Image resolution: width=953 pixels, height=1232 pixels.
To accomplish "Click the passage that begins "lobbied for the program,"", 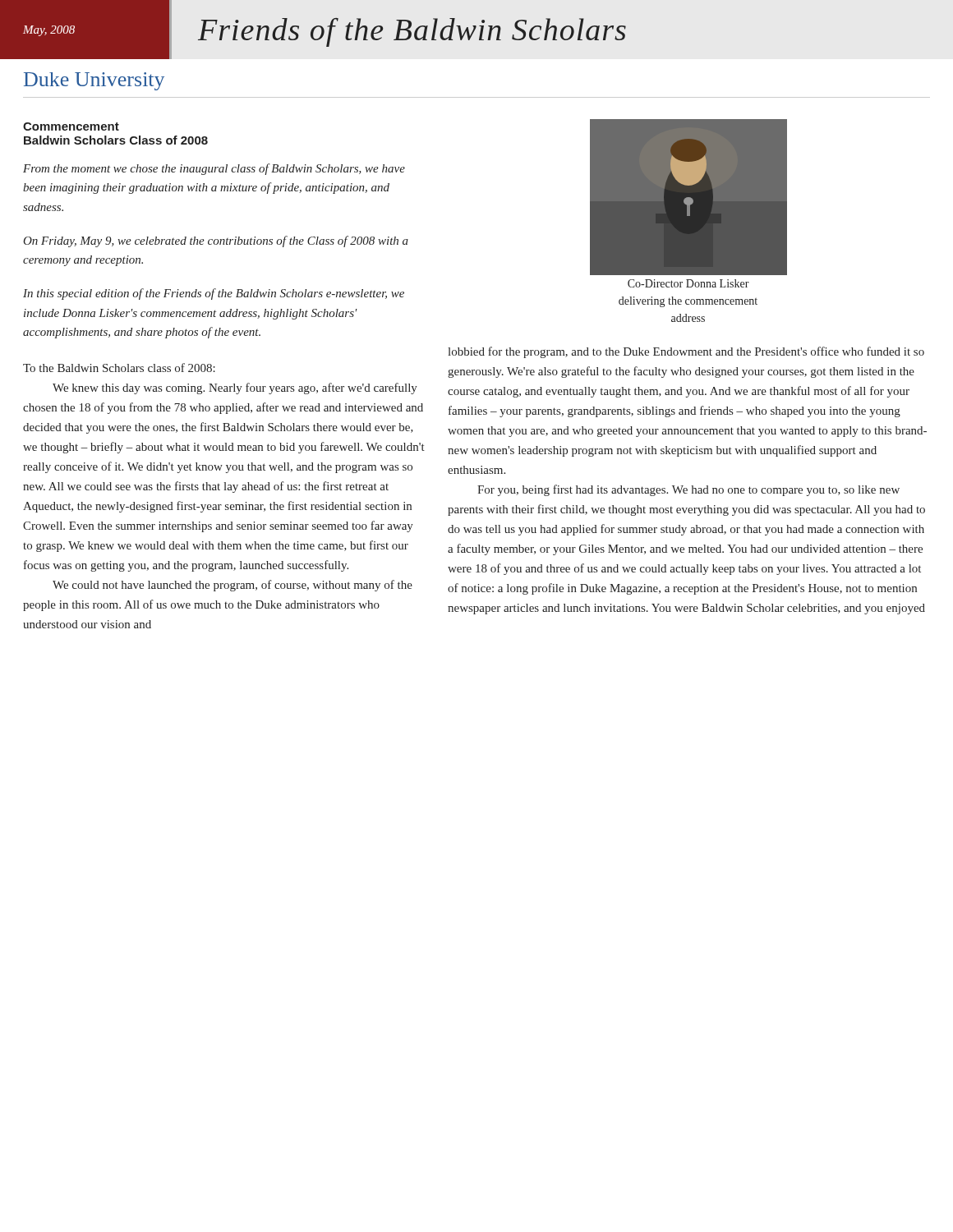I will 688,480.
